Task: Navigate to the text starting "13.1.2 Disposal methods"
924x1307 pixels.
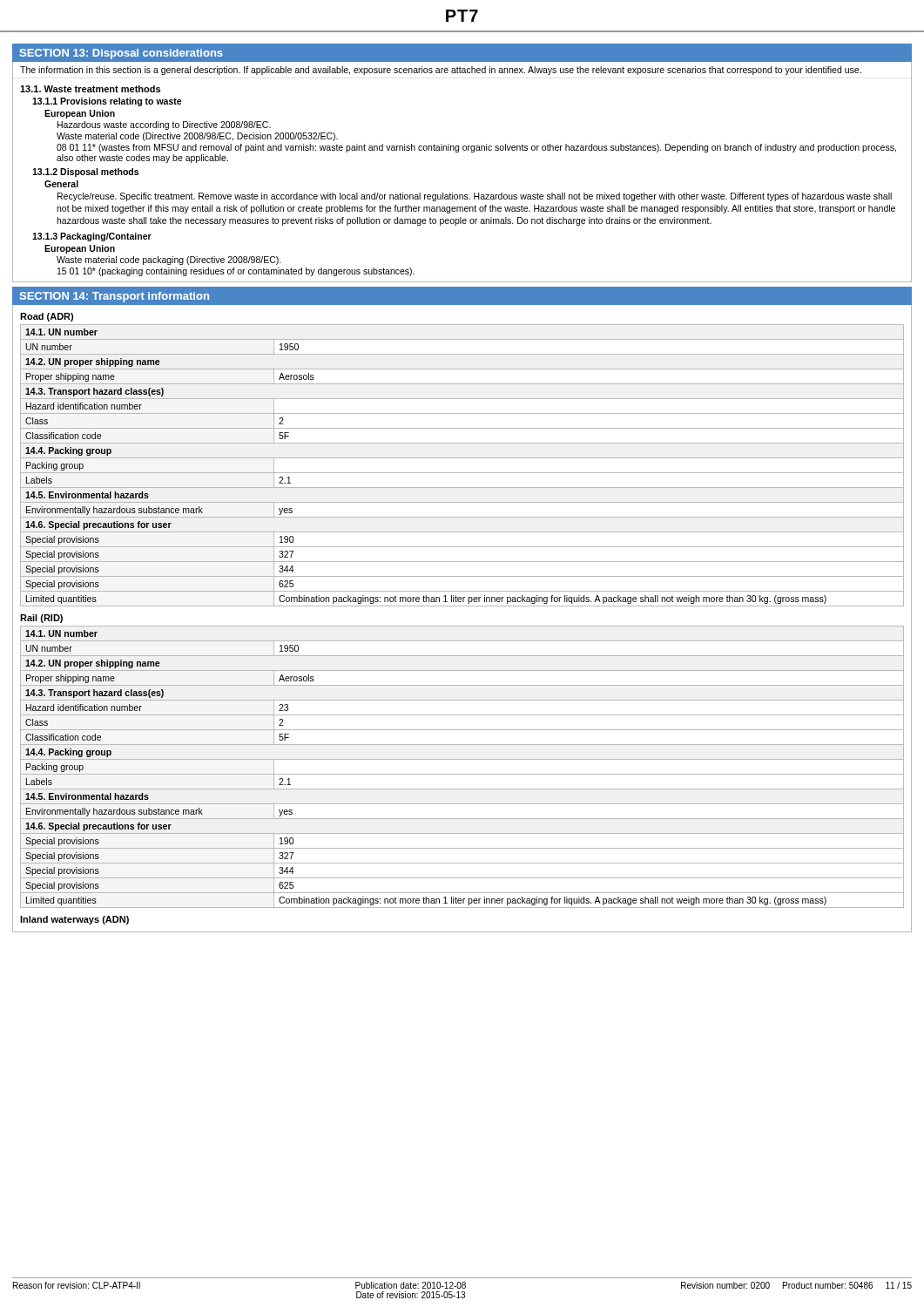Action: pyautogui.click(x=86, y=172)
